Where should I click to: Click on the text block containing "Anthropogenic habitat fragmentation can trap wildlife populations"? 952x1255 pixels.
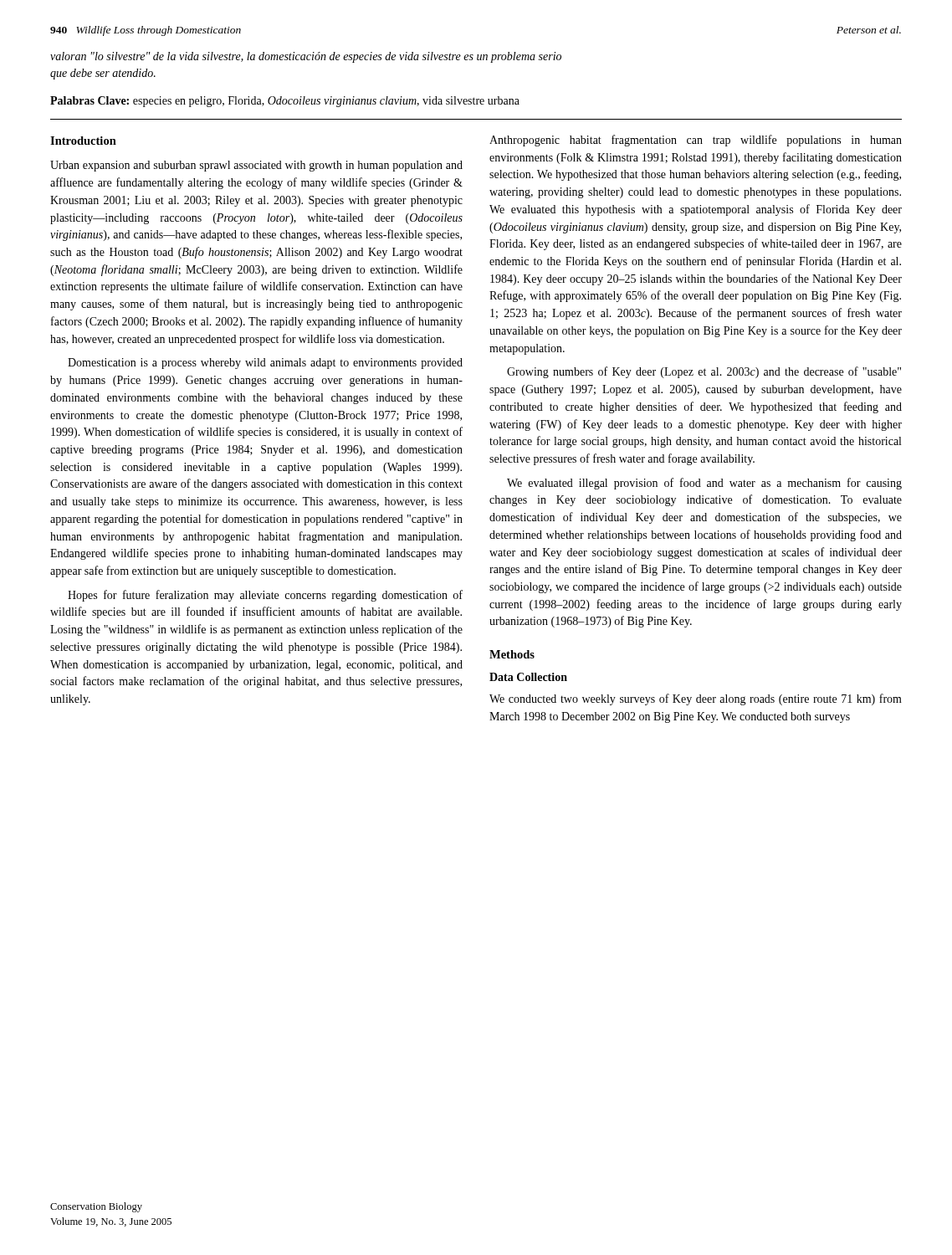tap(696, 245)
